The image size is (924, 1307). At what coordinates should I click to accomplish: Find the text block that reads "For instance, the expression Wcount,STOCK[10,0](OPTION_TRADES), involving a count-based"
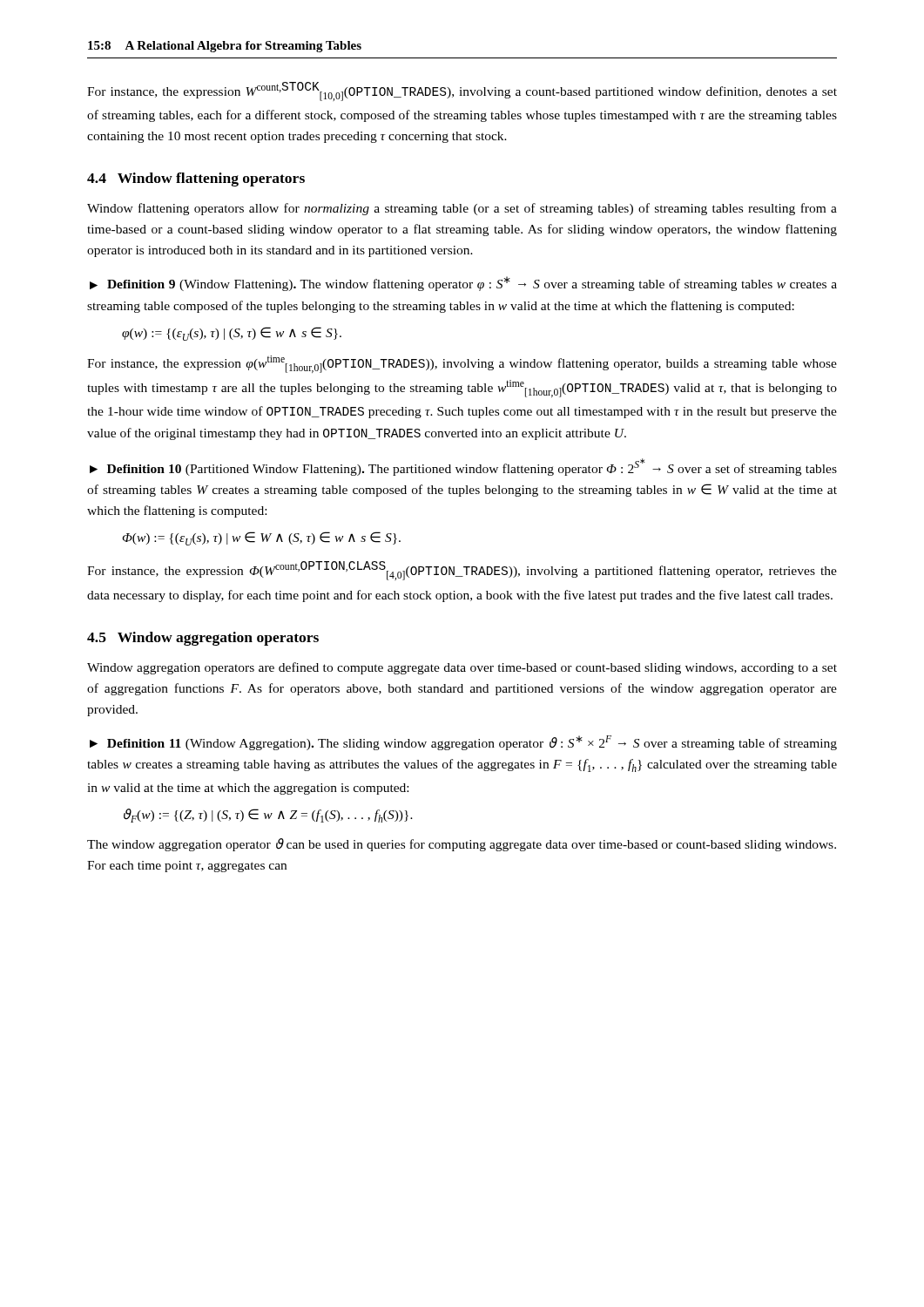[x=462, y=112]
